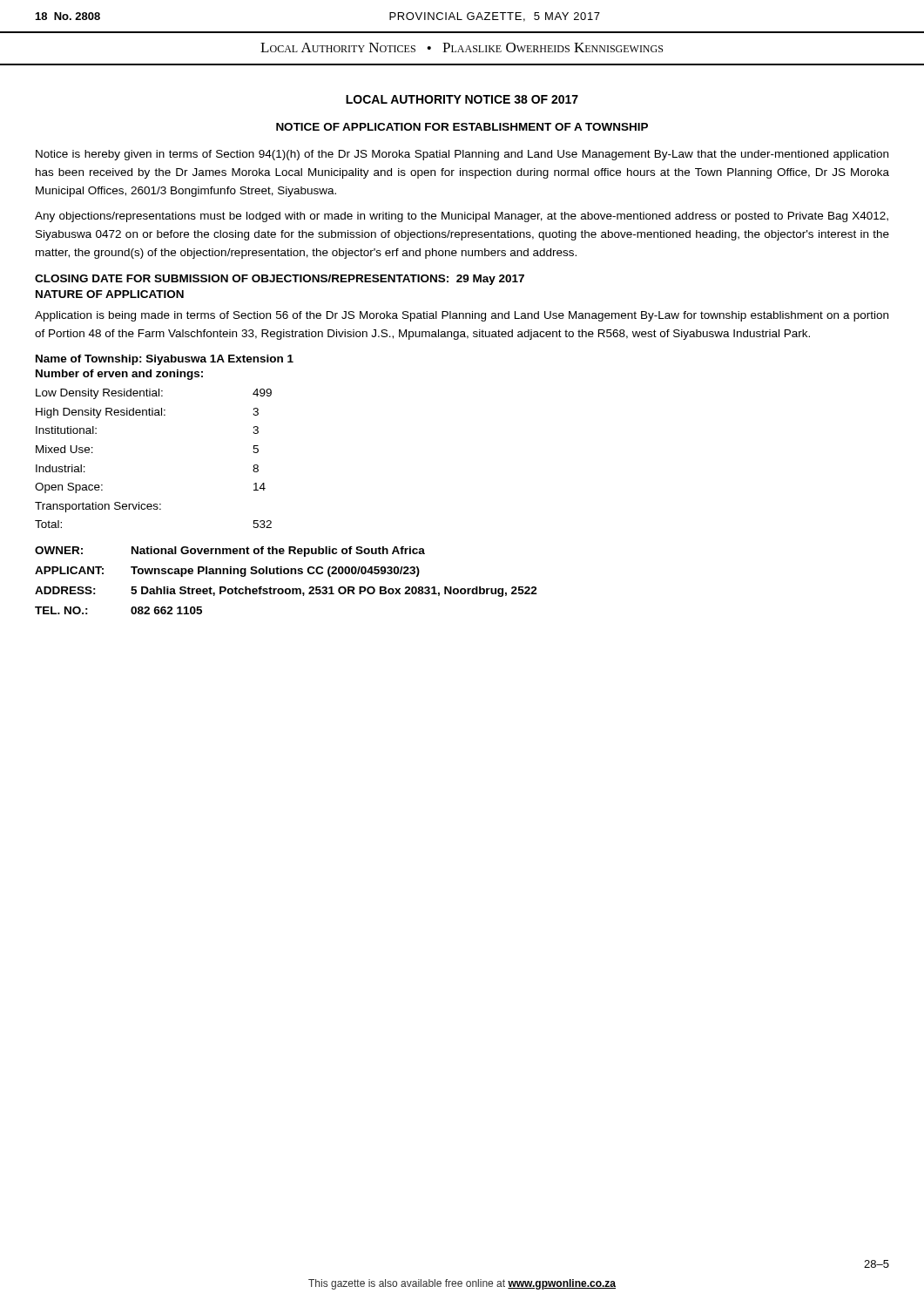Select the list item containing "Low Density Residential:499"
924x1307 pixels.
(154, 393)
